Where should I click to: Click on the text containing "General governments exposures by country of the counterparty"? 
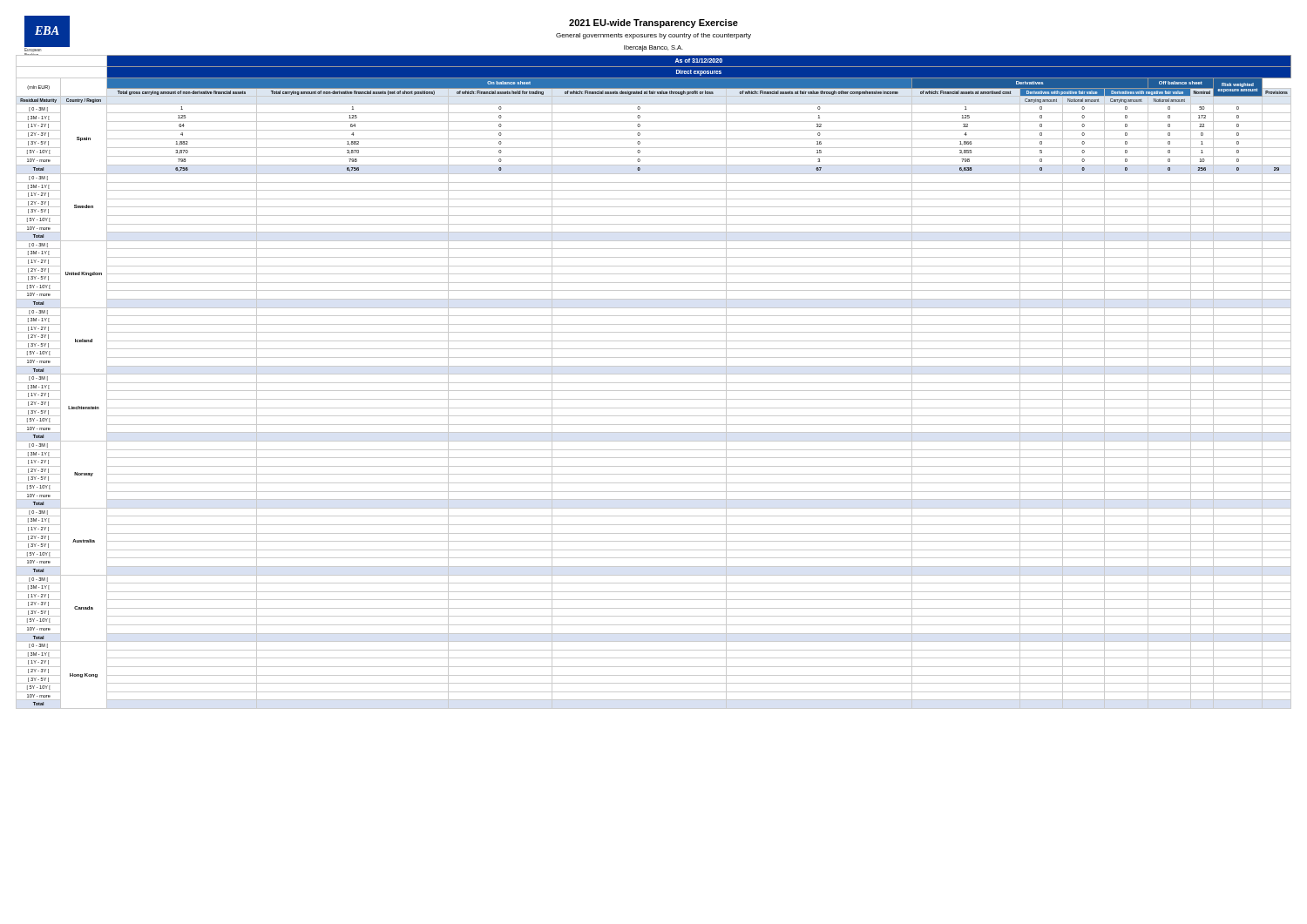click(654, 35)
